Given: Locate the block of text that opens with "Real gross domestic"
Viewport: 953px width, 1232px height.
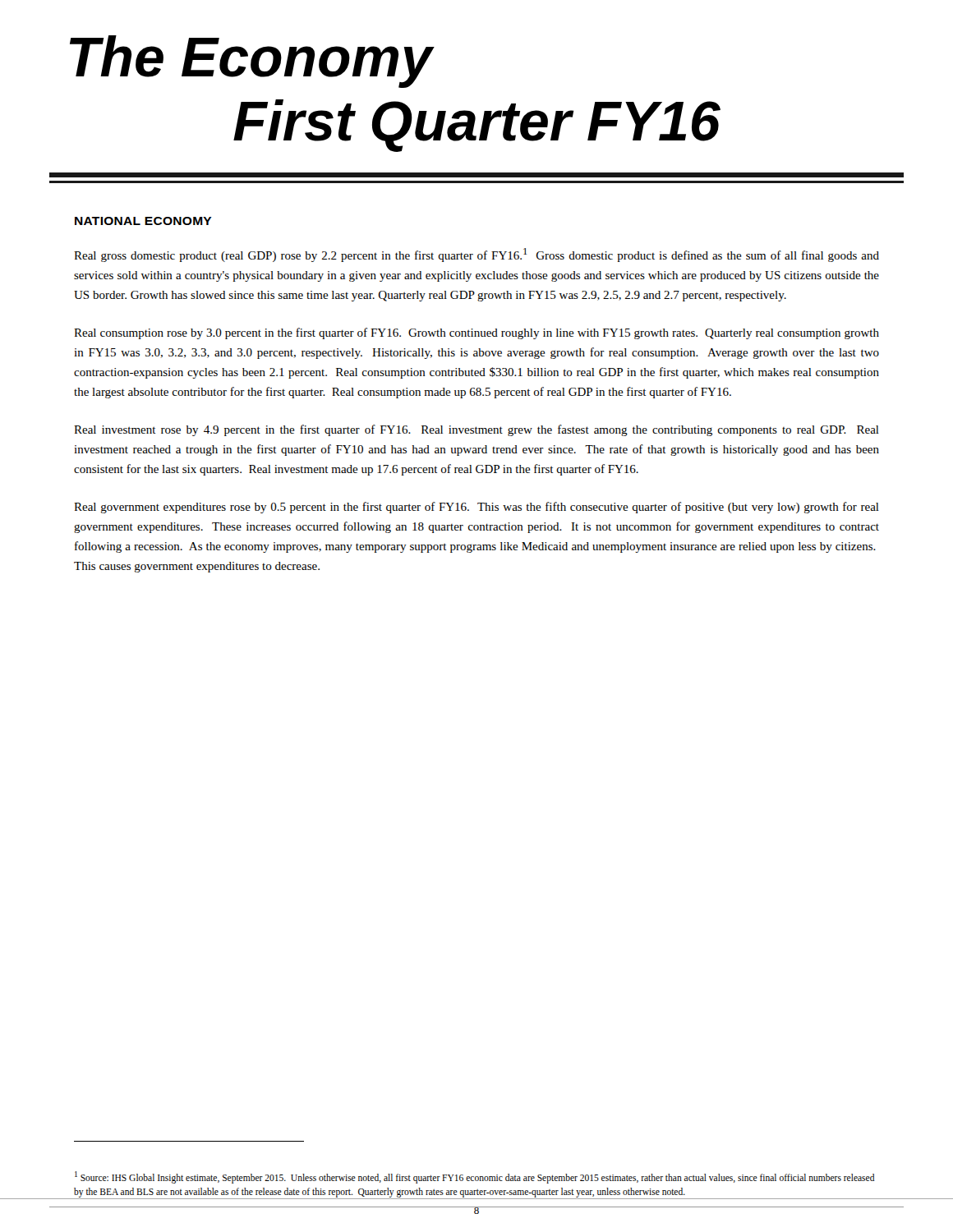Looking at the screenshot, I should 476,274.
